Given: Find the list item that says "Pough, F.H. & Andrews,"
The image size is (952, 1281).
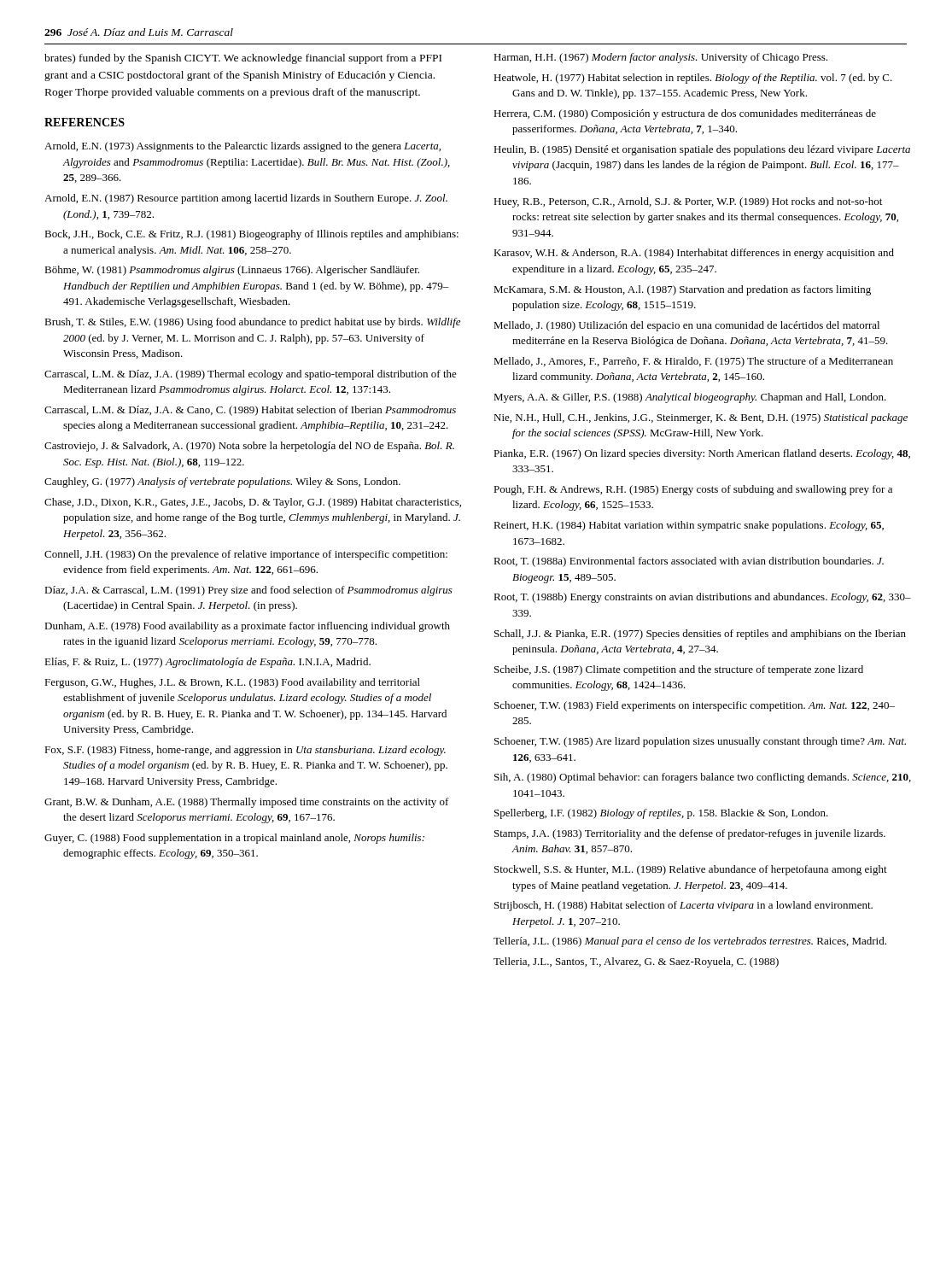Looking at the screenshot, I should pyautogui.click(x=693, y=497).
